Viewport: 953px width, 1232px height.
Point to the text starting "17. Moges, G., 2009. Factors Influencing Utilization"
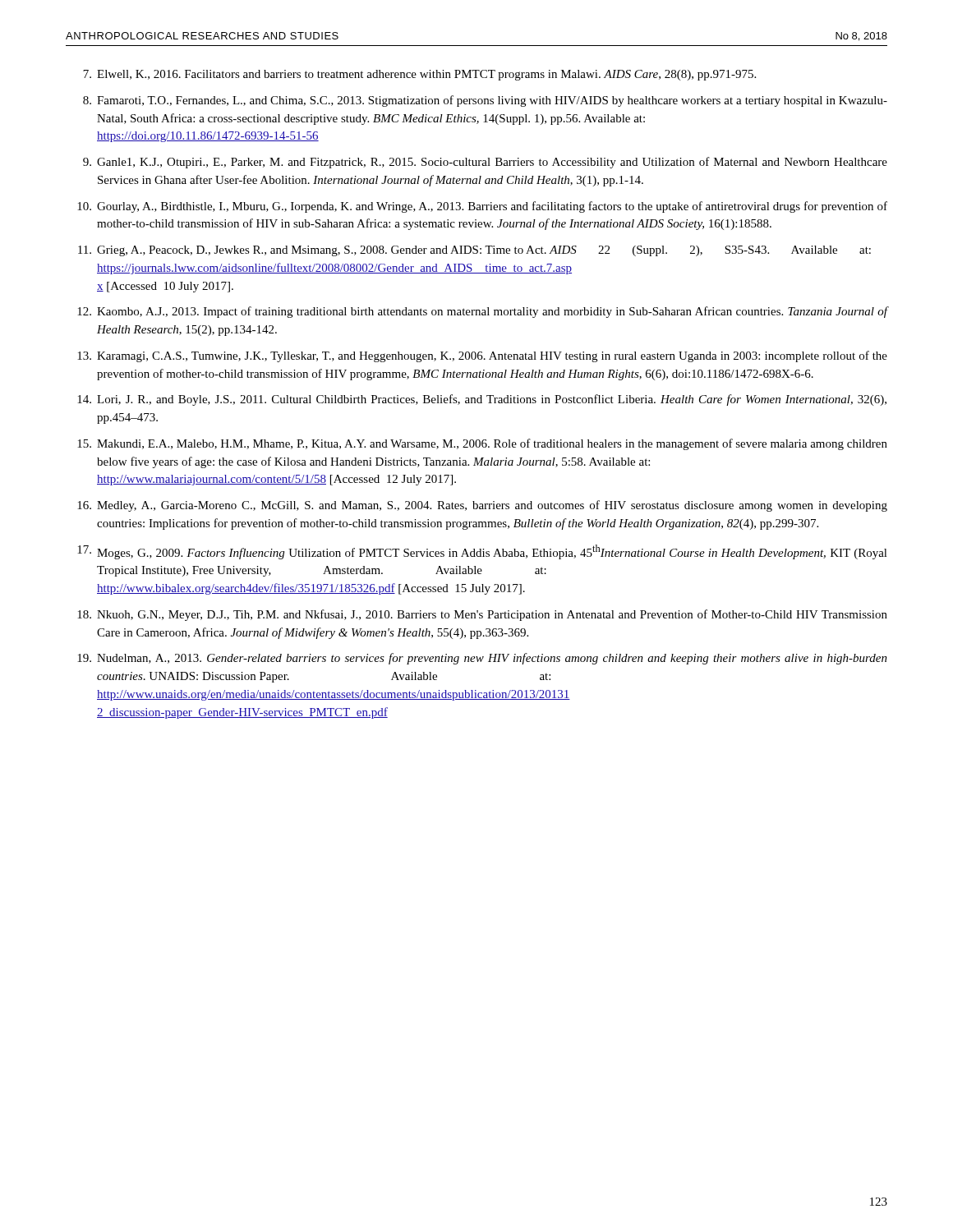(476, 569)
